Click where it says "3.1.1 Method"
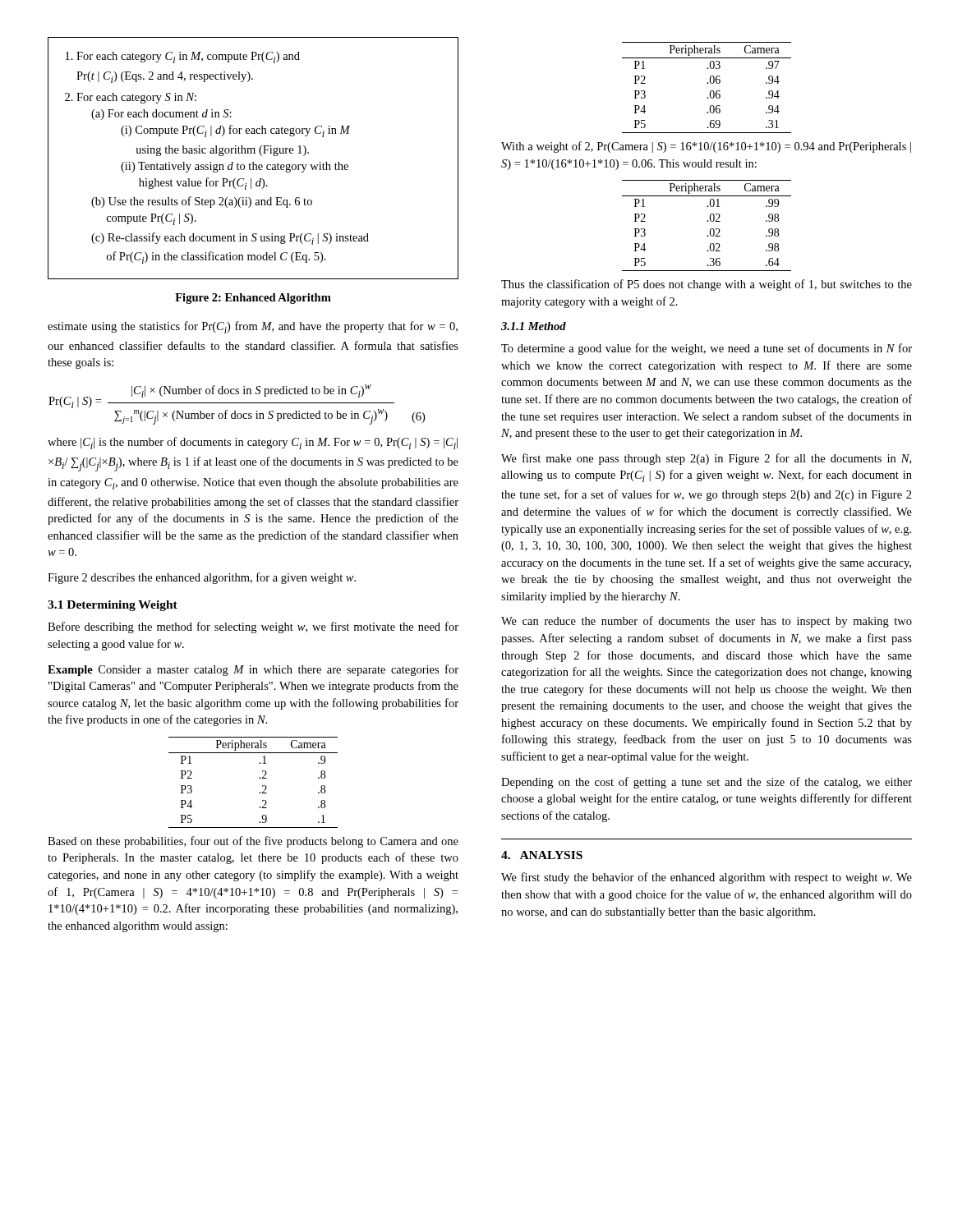Image resolution: width=953 pixels, height=1232 pixels. coord(534,326)
